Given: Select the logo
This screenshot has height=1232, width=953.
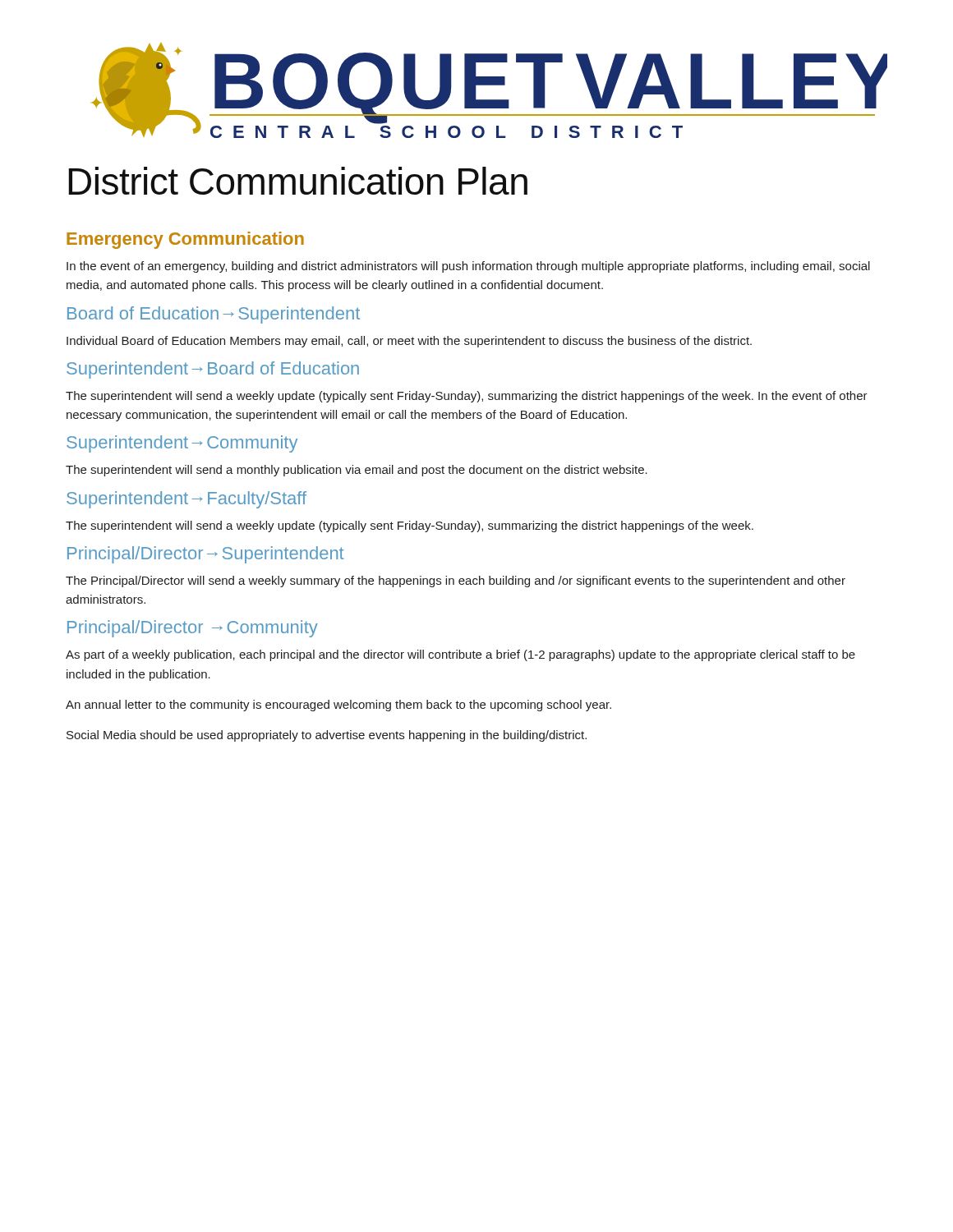Looking at the screenshot, I should (x=476, y=92).
